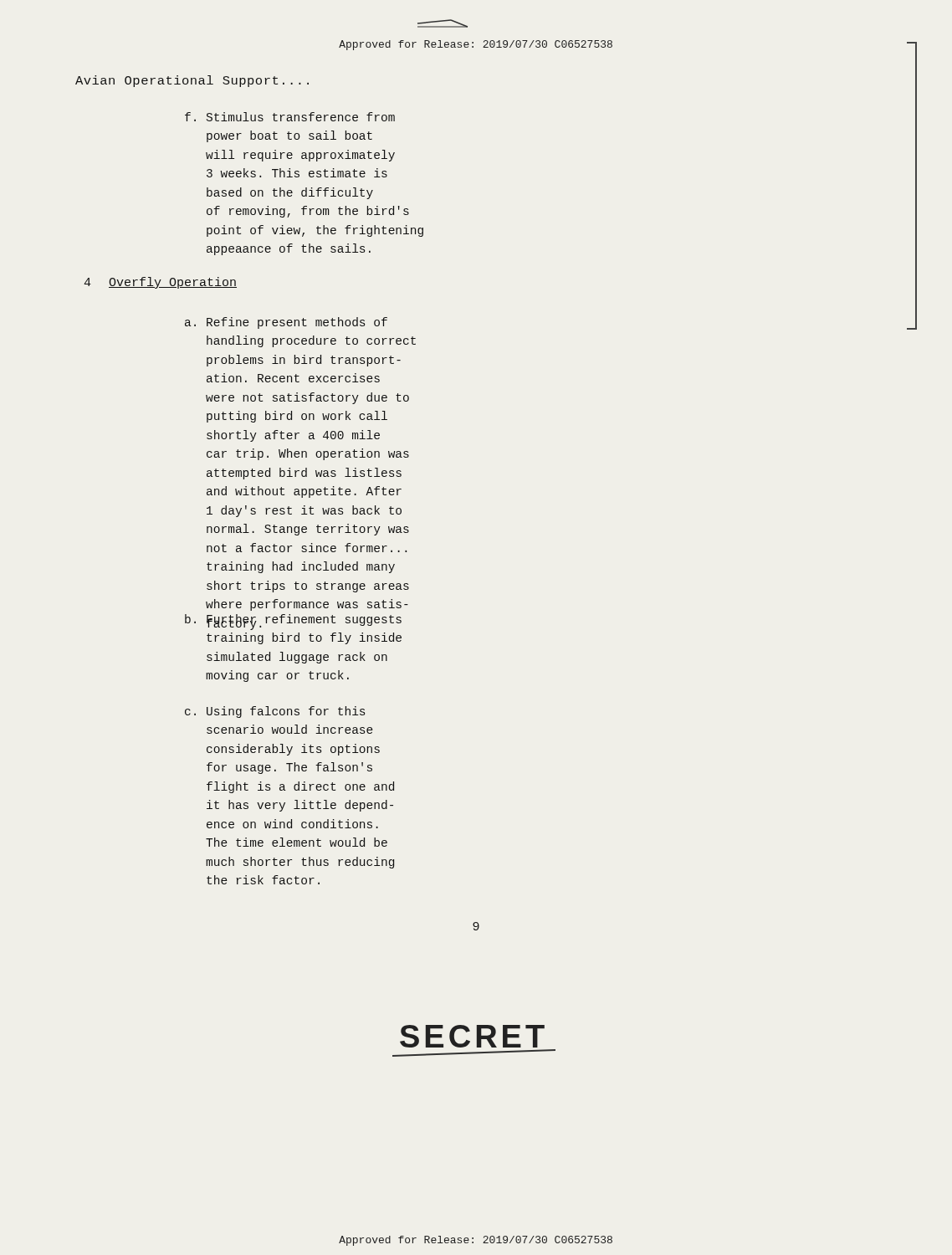Click on the passage starting "a. Refine present methods of"
The height and width of the screenshot is (1255, 952).
[300, 473]
